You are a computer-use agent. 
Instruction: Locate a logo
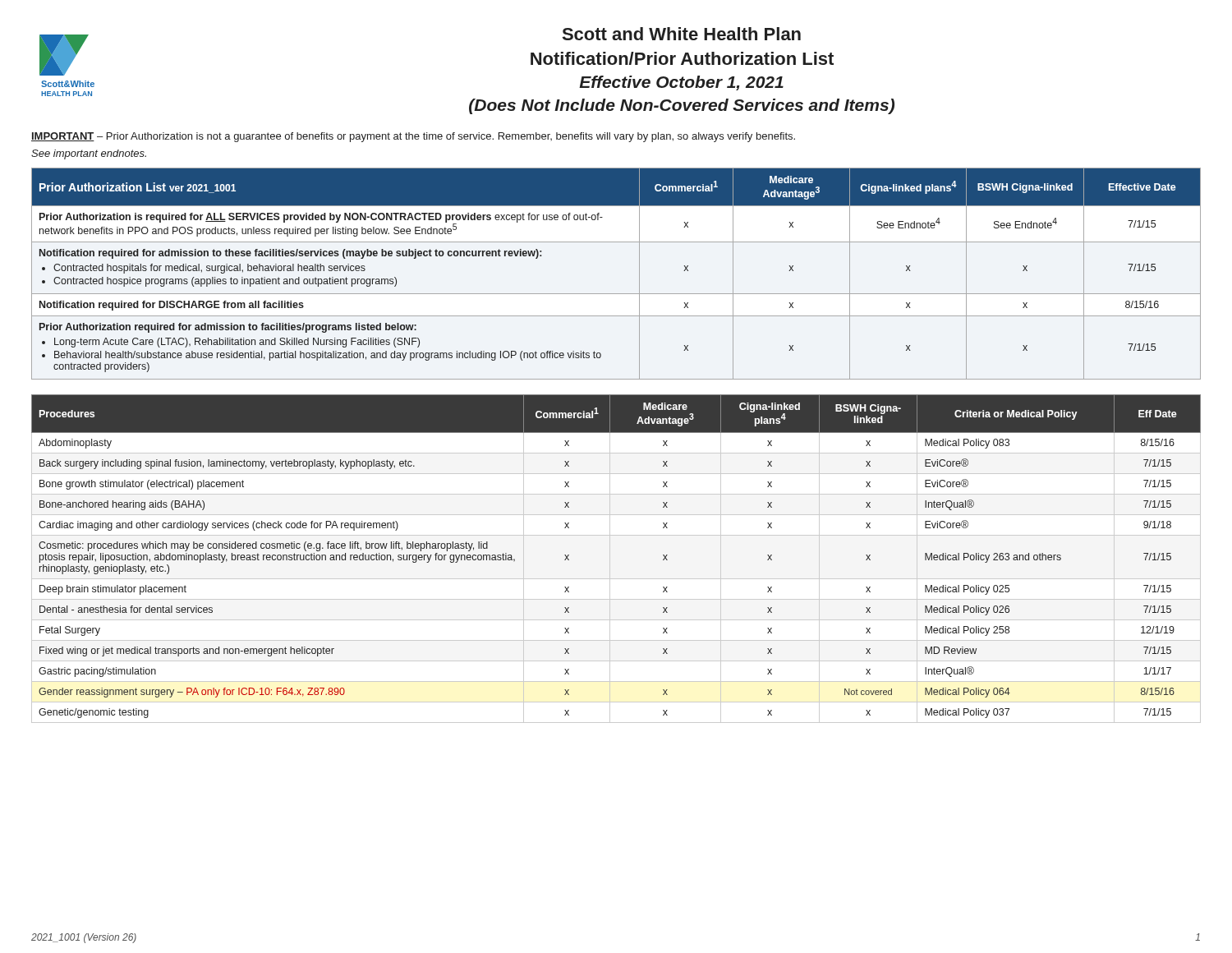(x=97, y=63)
